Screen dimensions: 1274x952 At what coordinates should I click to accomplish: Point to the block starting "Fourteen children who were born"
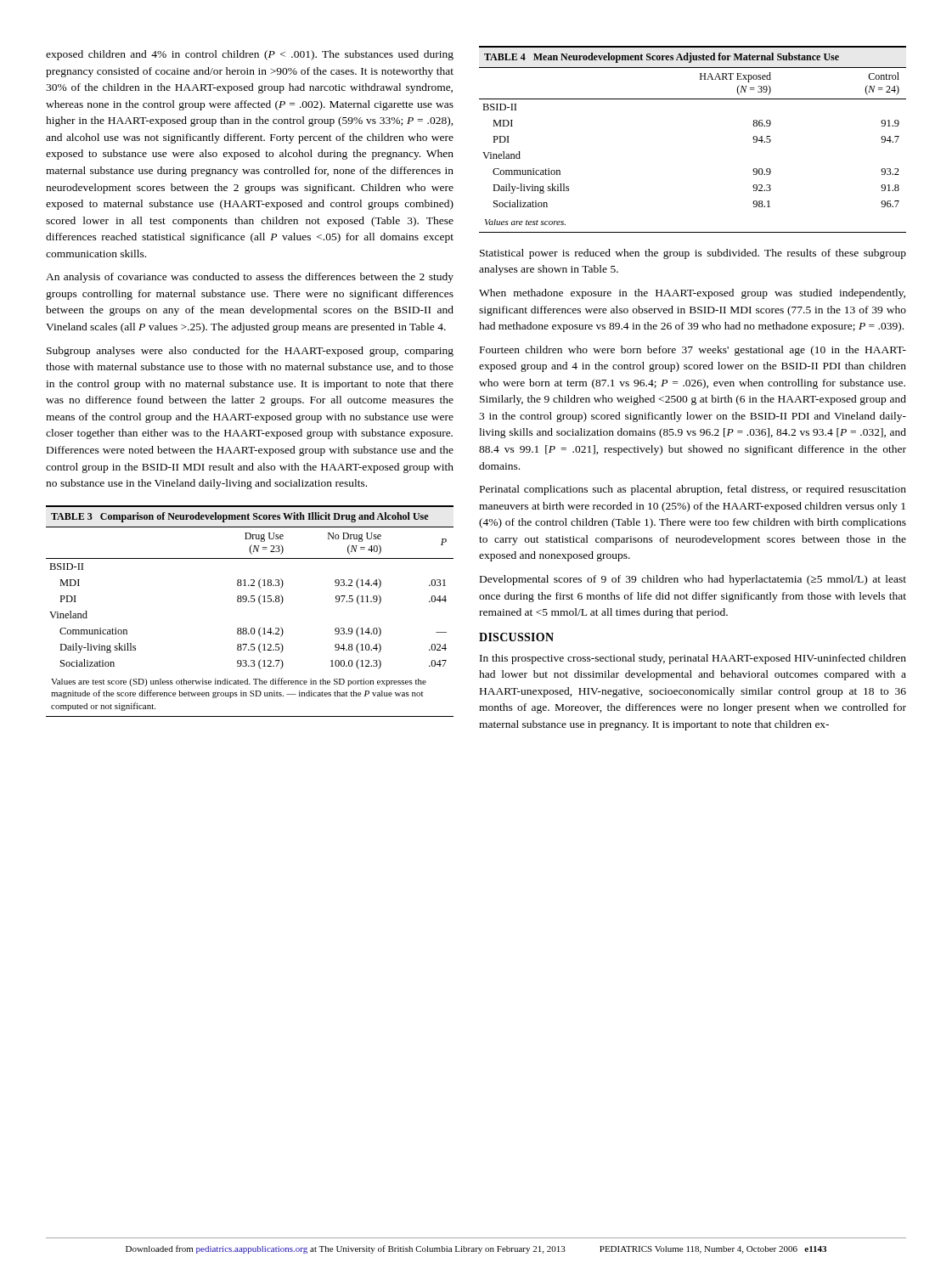[693, 408]
